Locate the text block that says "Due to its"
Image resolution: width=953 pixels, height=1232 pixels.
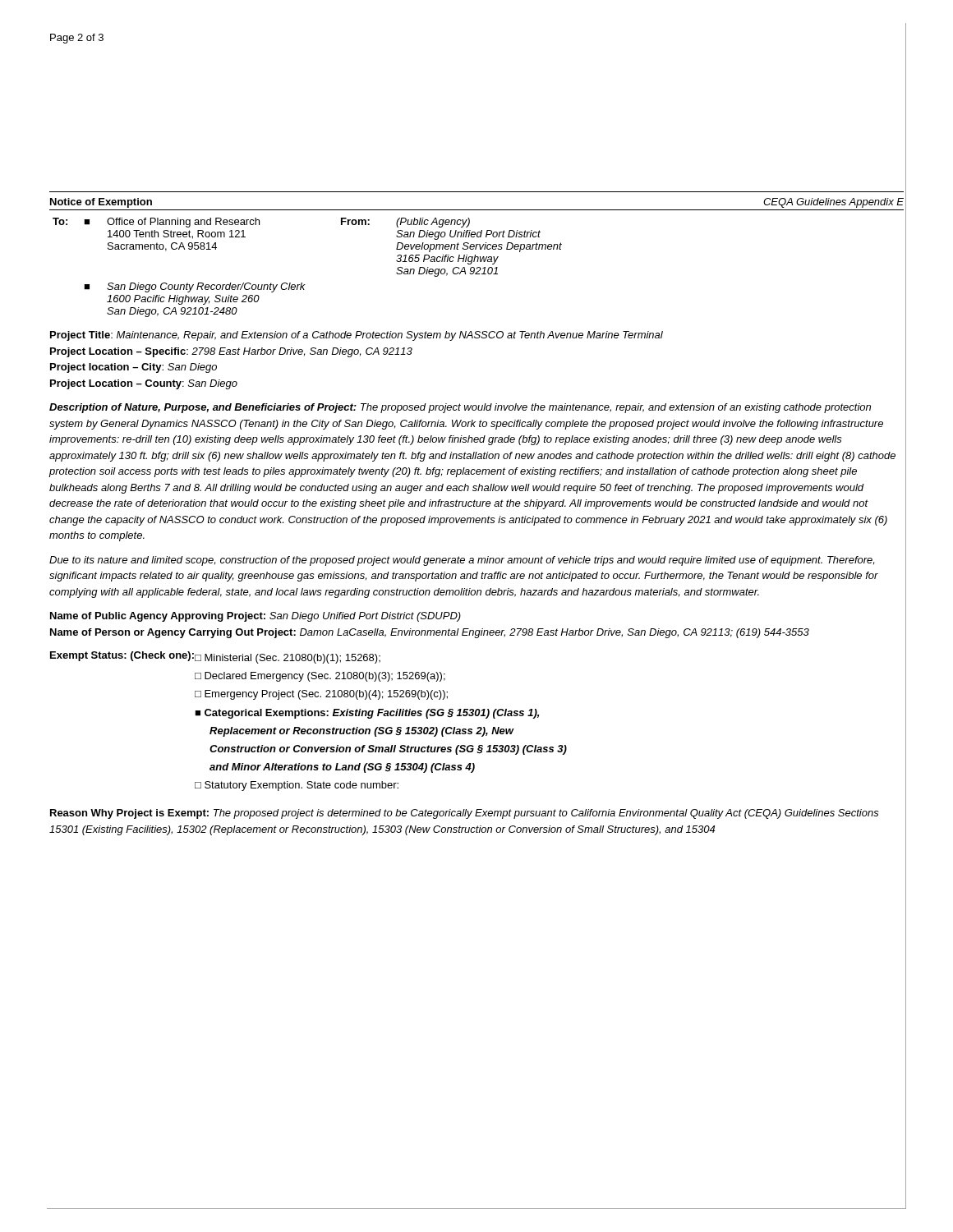point(476,576)
